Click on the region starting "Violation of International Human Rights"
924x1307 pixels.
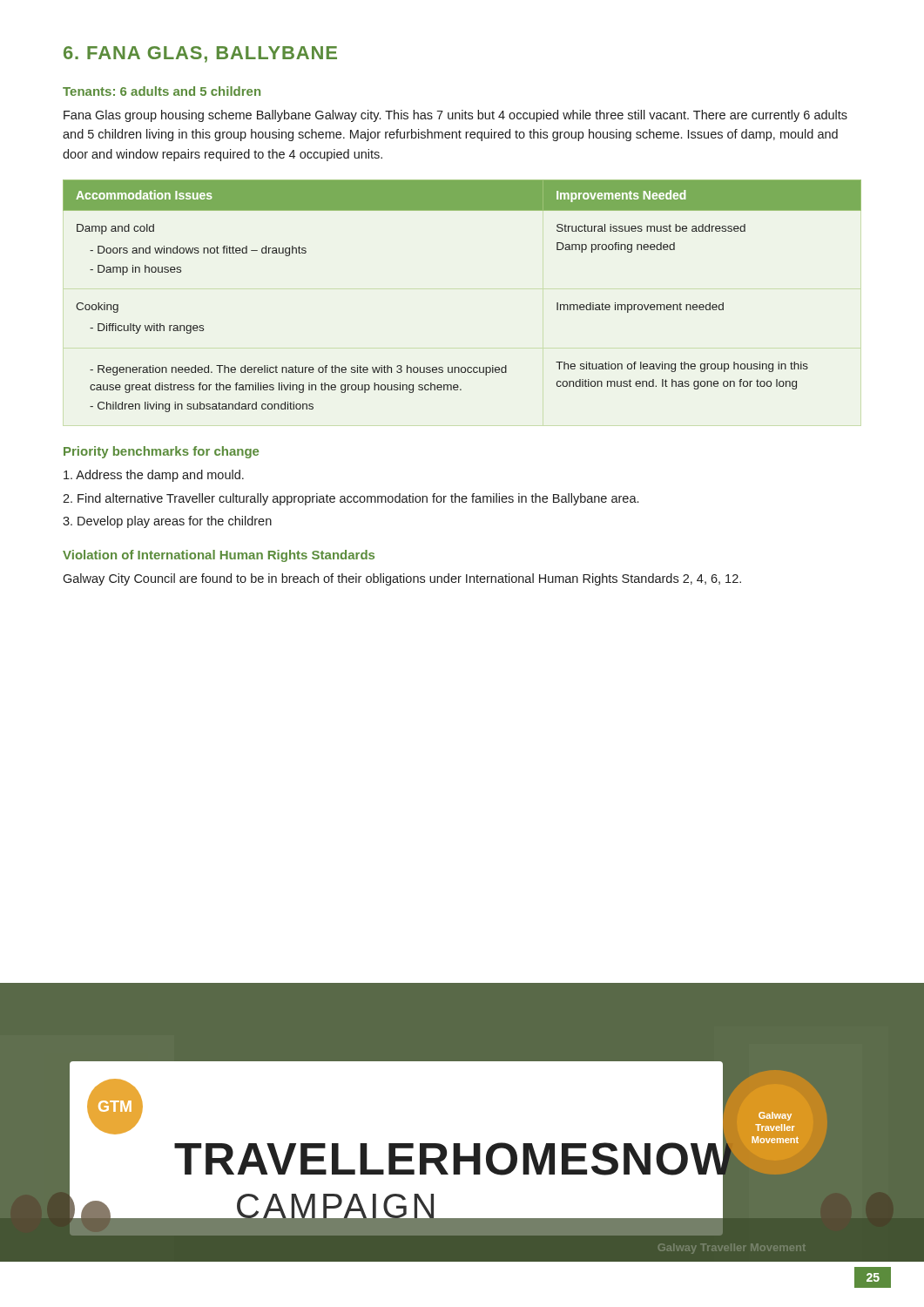[x=219, y=556]
